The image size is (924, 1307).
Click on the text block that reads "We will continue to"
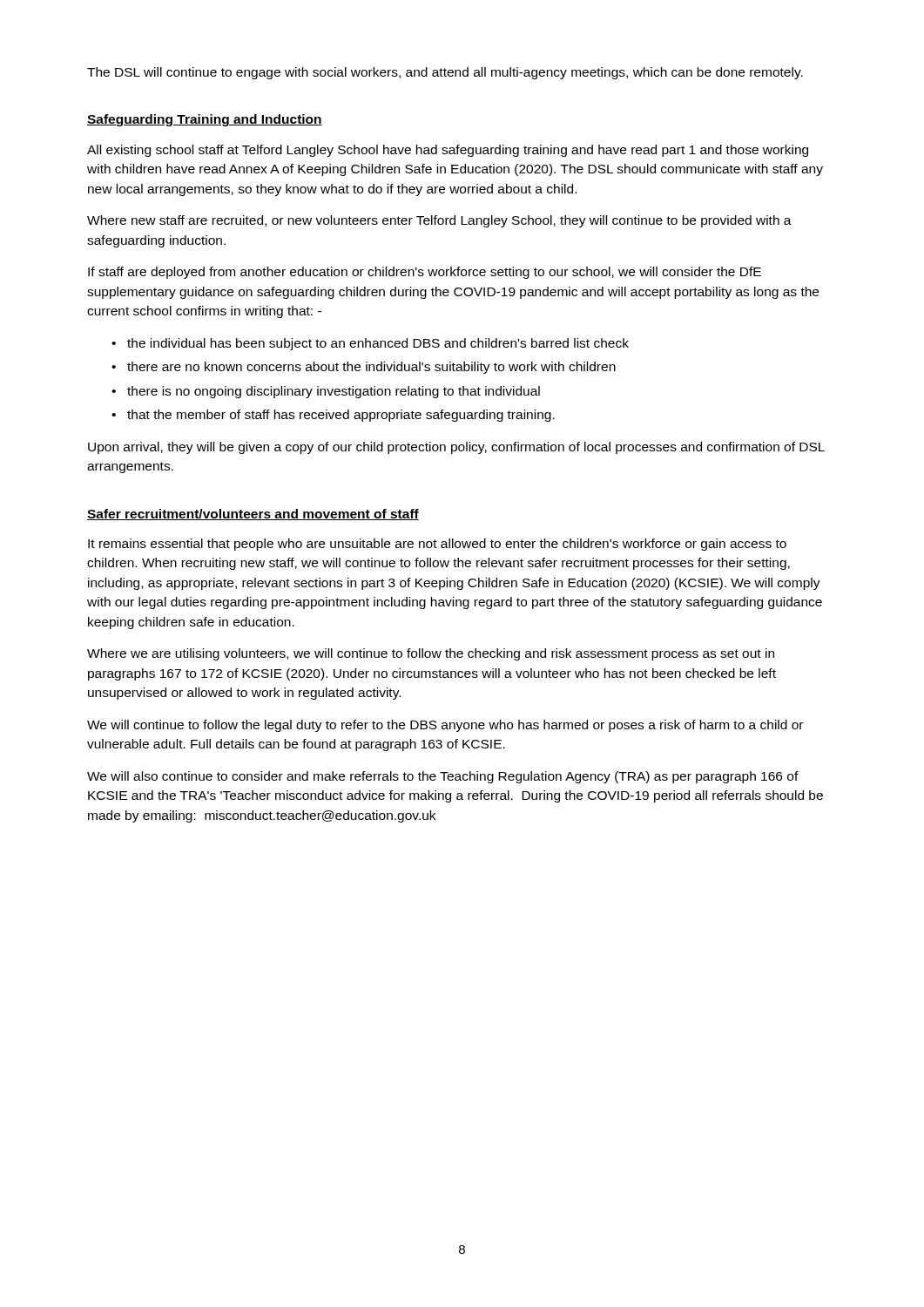tap(445, 734)
